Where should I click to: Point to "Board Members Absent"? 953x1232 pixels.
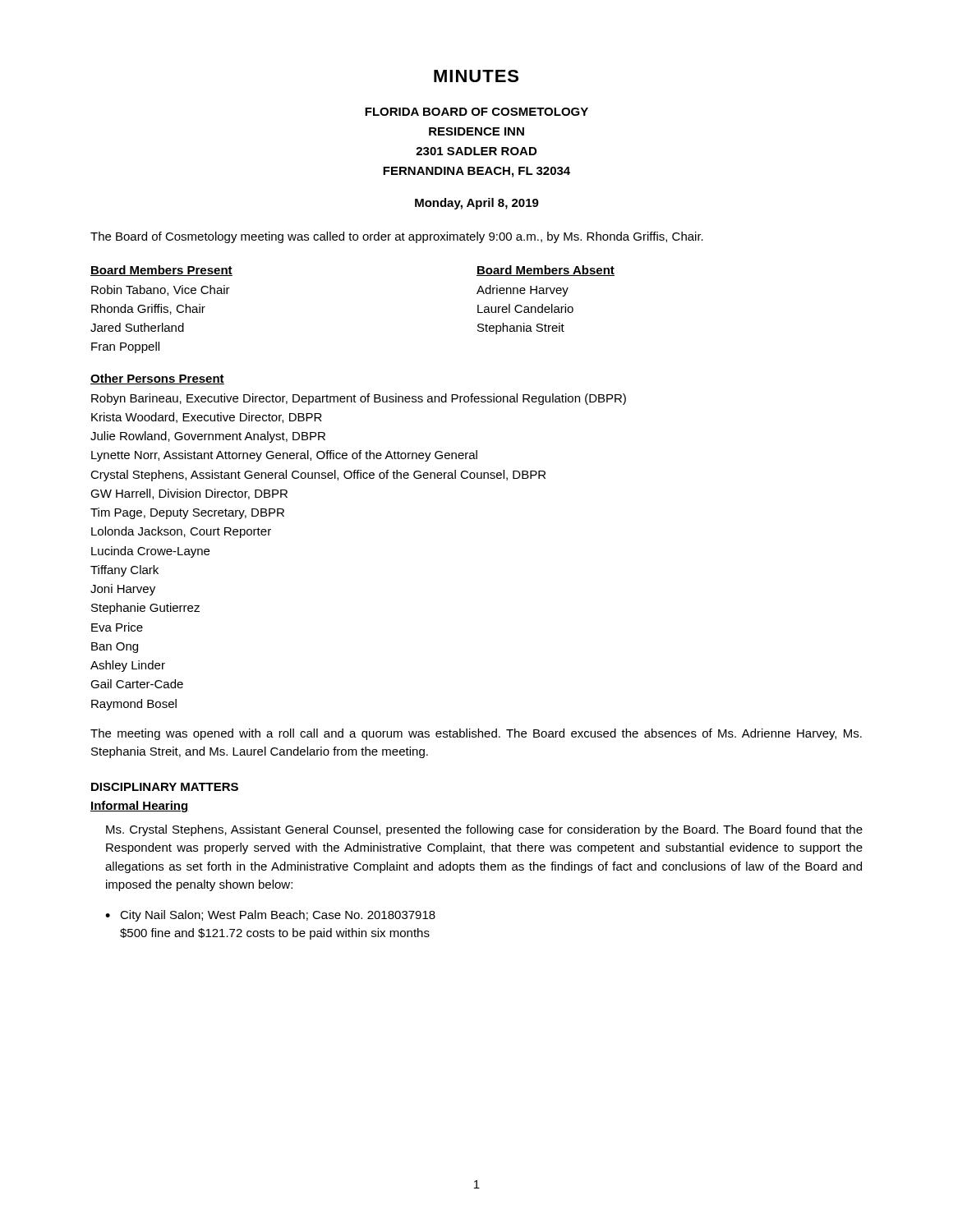coord(545,269)
